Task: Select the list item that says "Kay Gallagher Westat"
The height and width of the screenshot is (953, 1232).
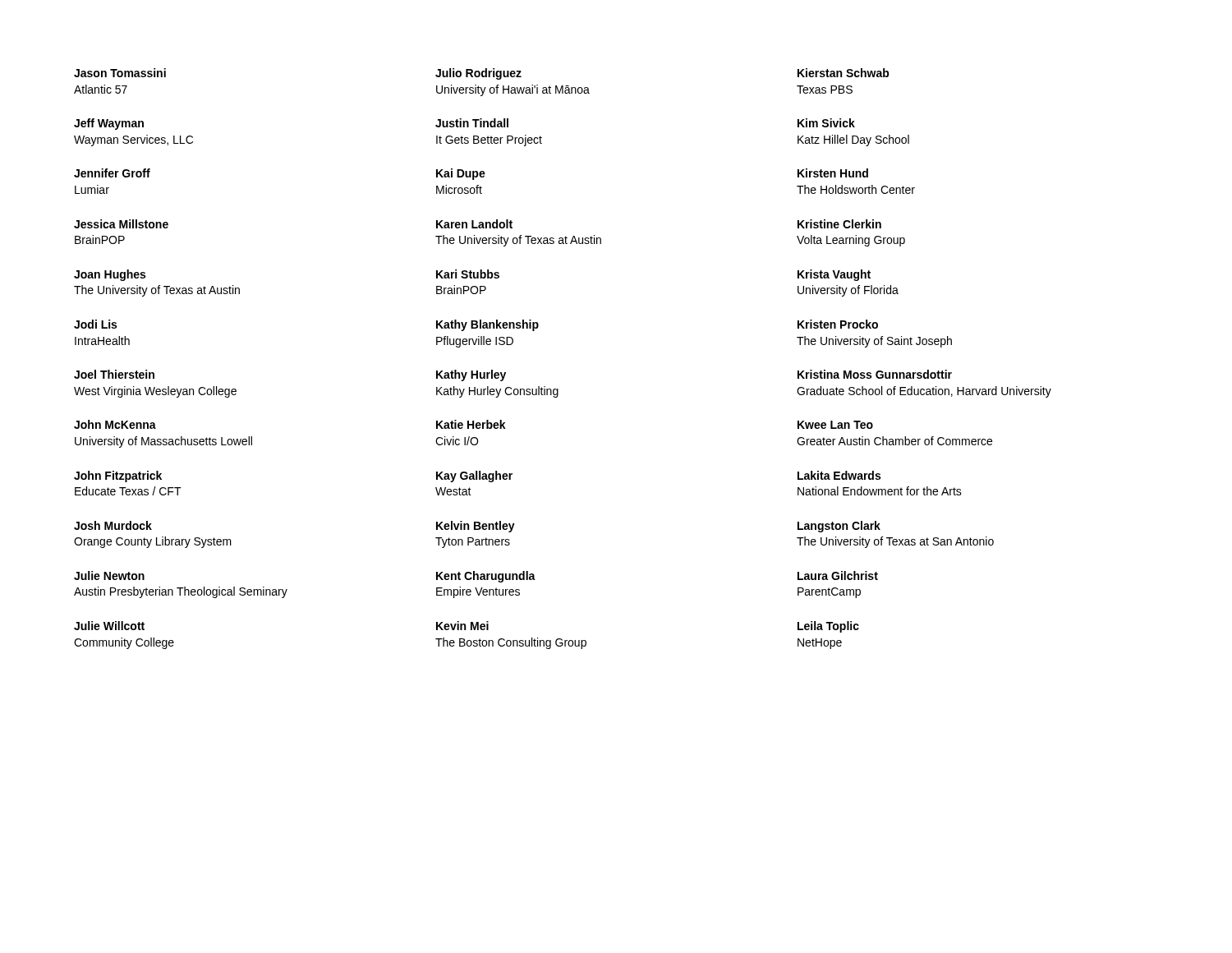Action: [474, 476]
